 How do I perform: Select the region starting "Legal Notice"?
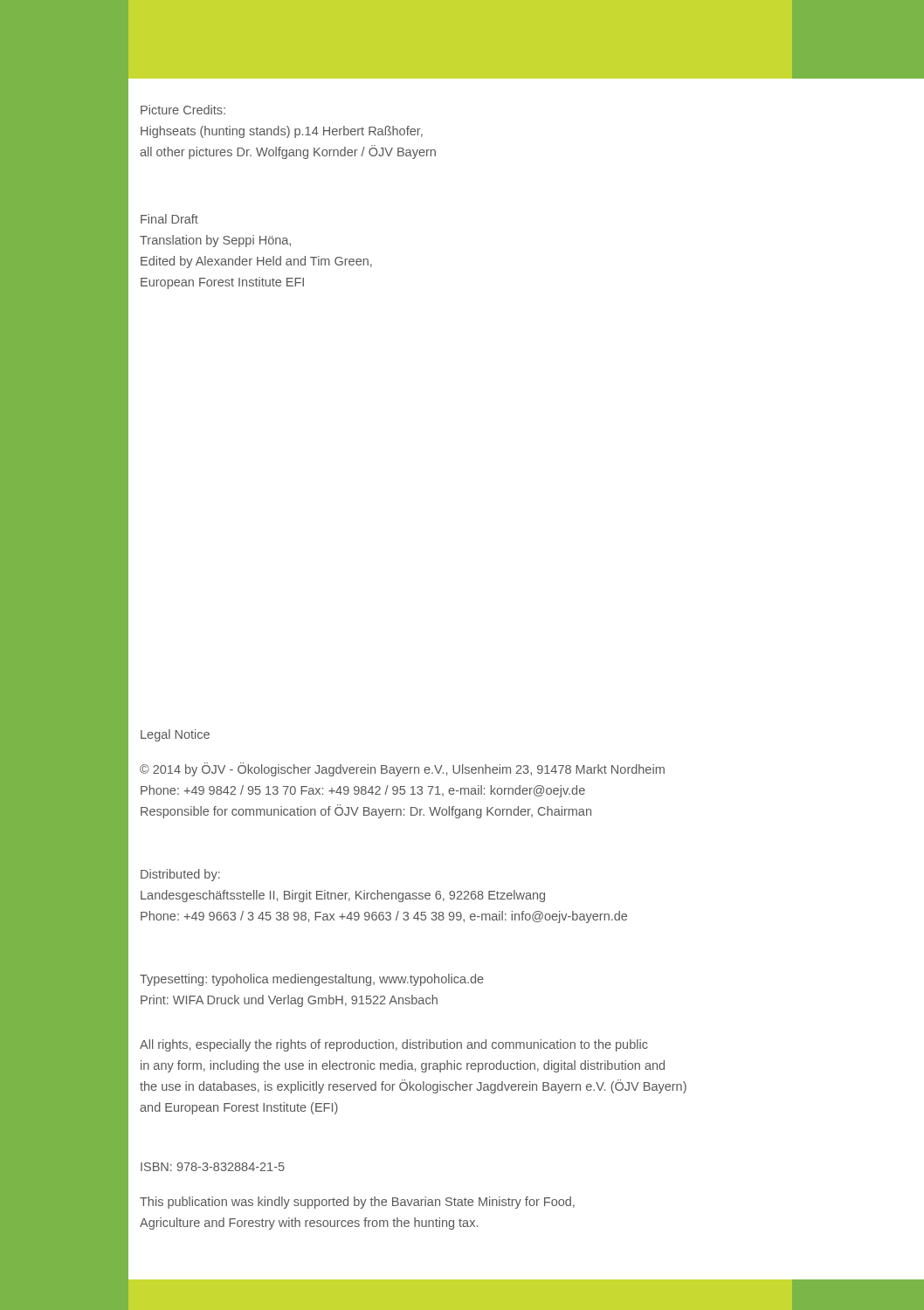[x=175, y=734]
